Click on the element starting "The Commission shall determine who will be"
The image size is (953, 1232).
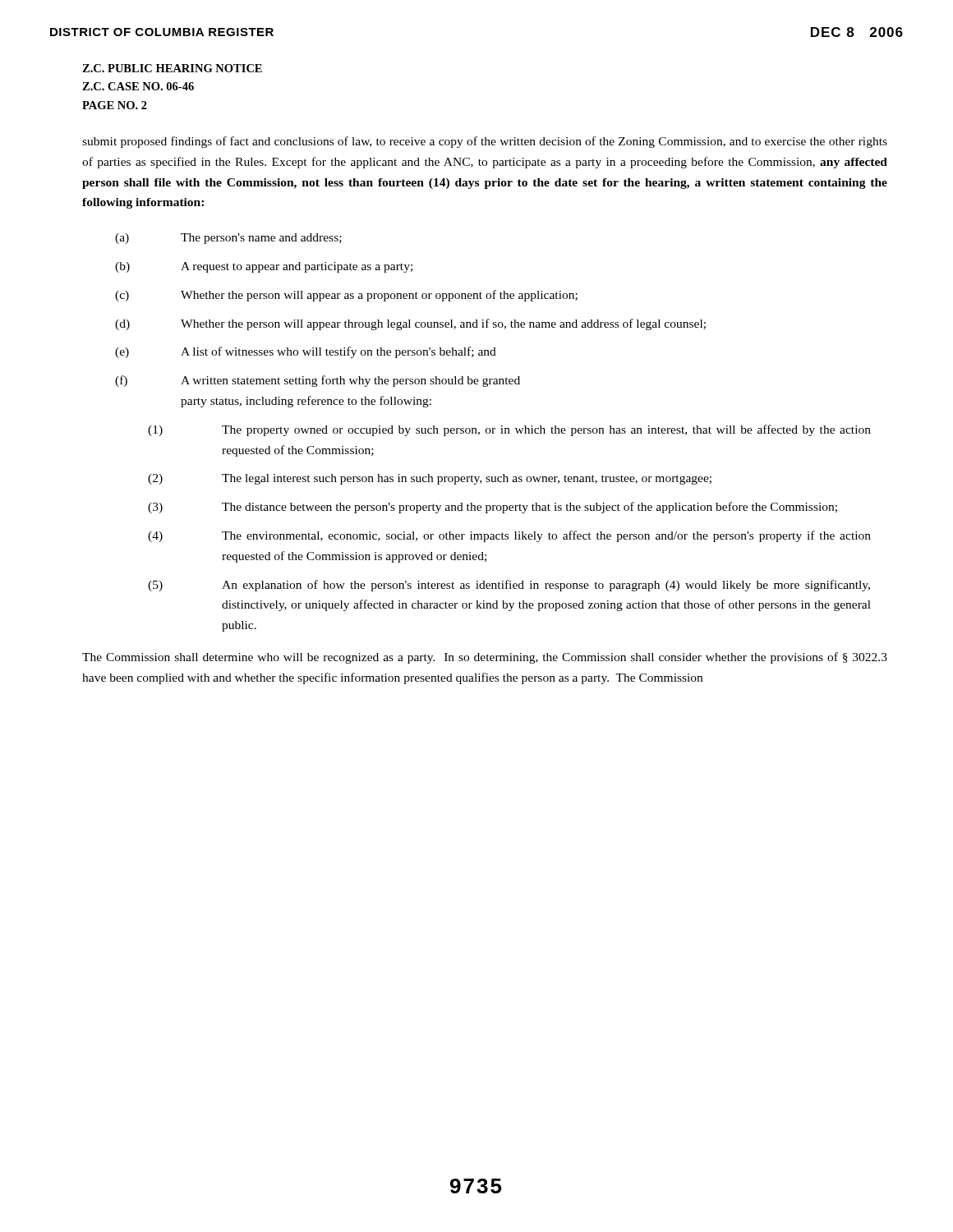(x=485, y=667)
